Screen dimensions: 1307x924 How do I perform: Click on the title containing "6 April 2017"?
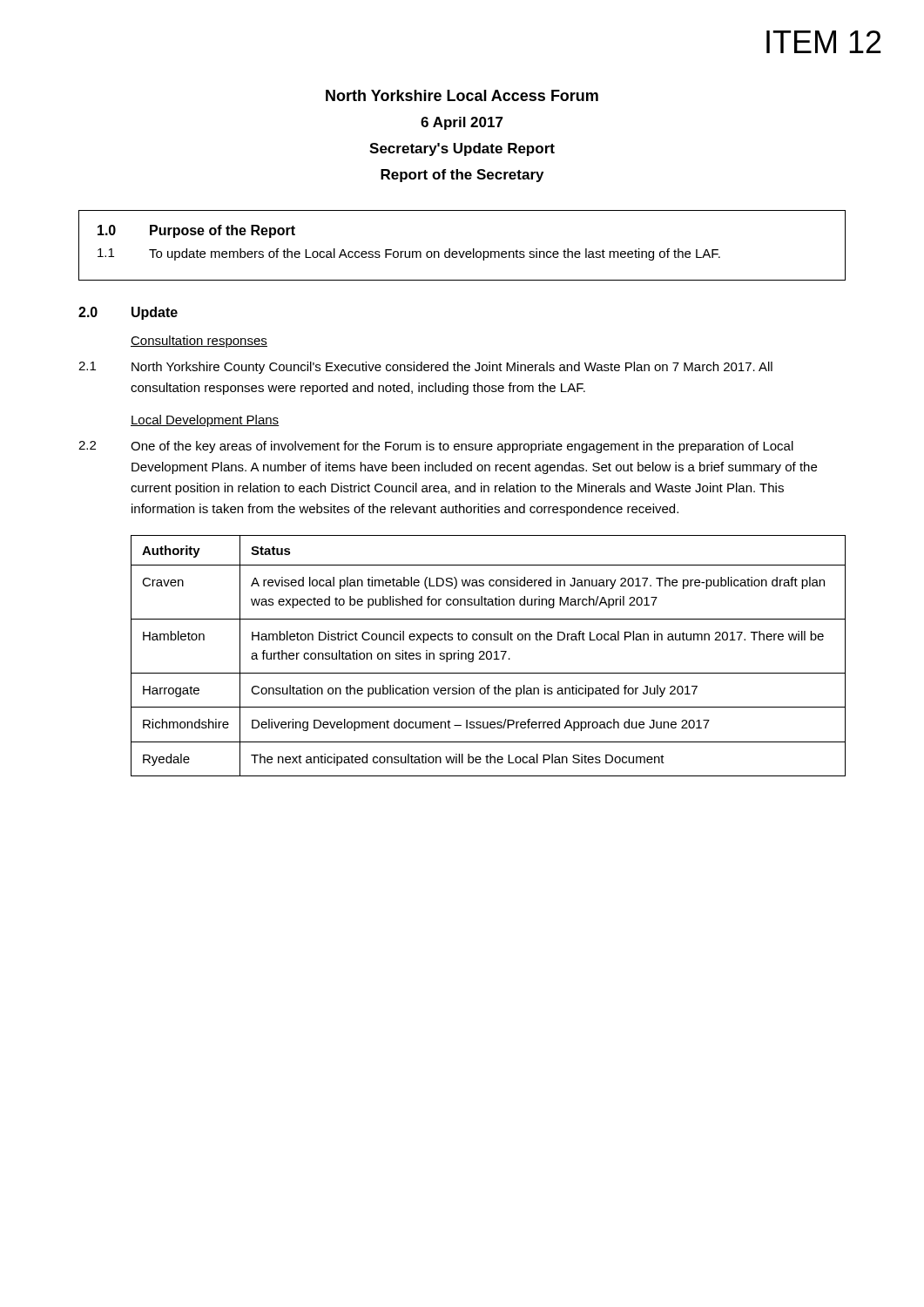[x=462, y=122]
